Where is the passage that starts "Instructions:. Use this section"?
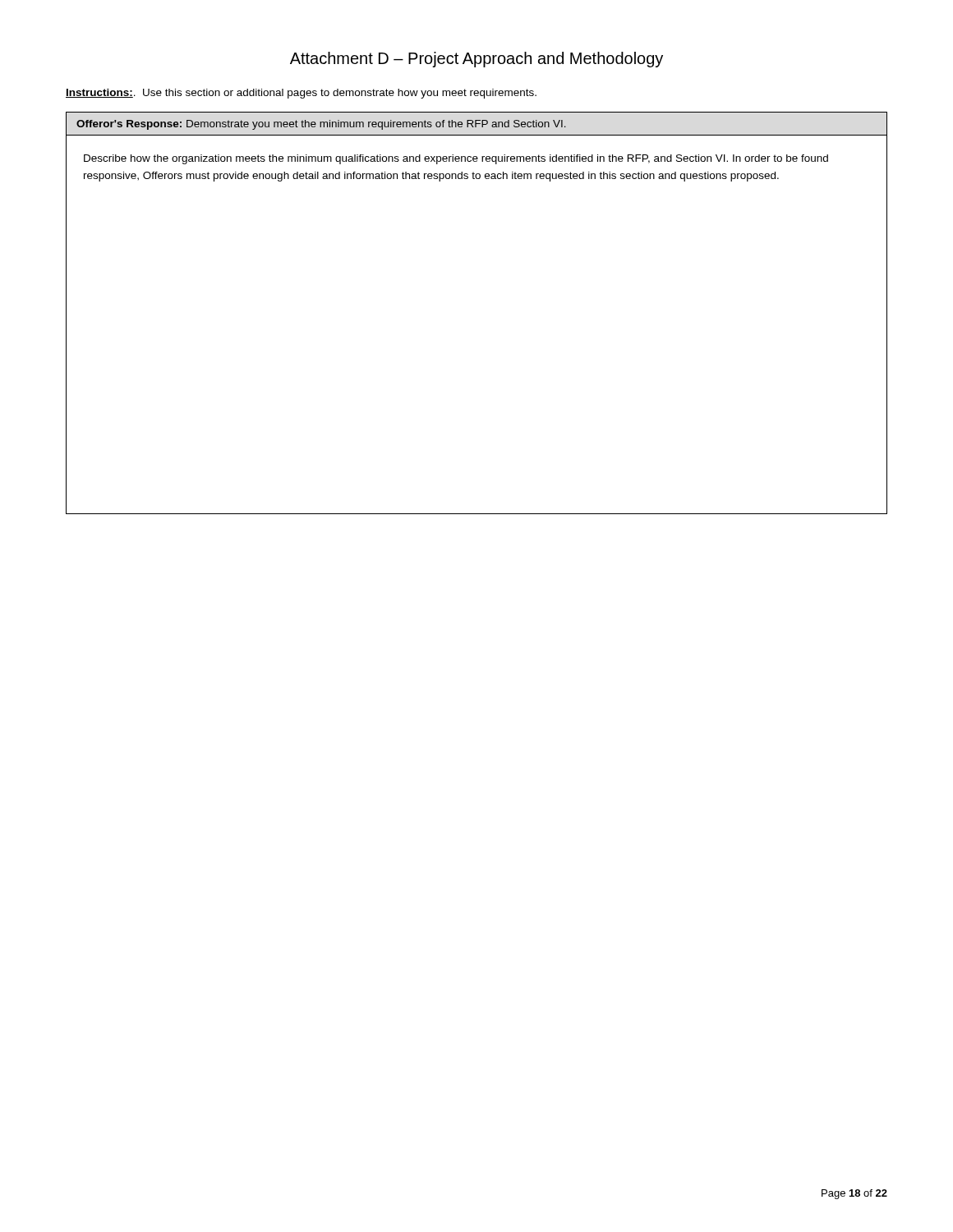Screen dimensions: 1232x953 [302, 92]
